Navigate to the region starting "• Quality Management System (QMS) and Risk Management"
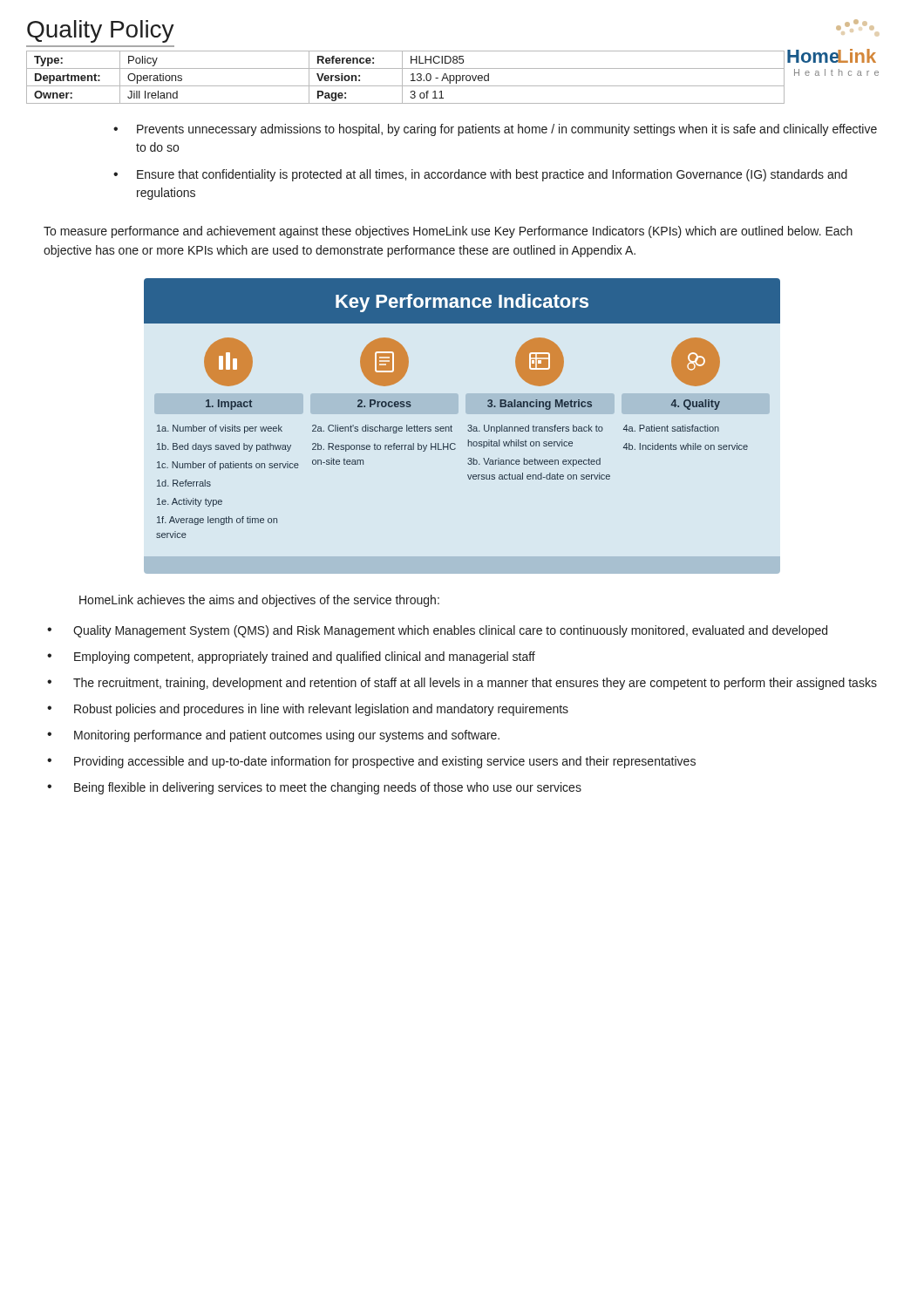 pyautogui.click(x=462, y=631)
